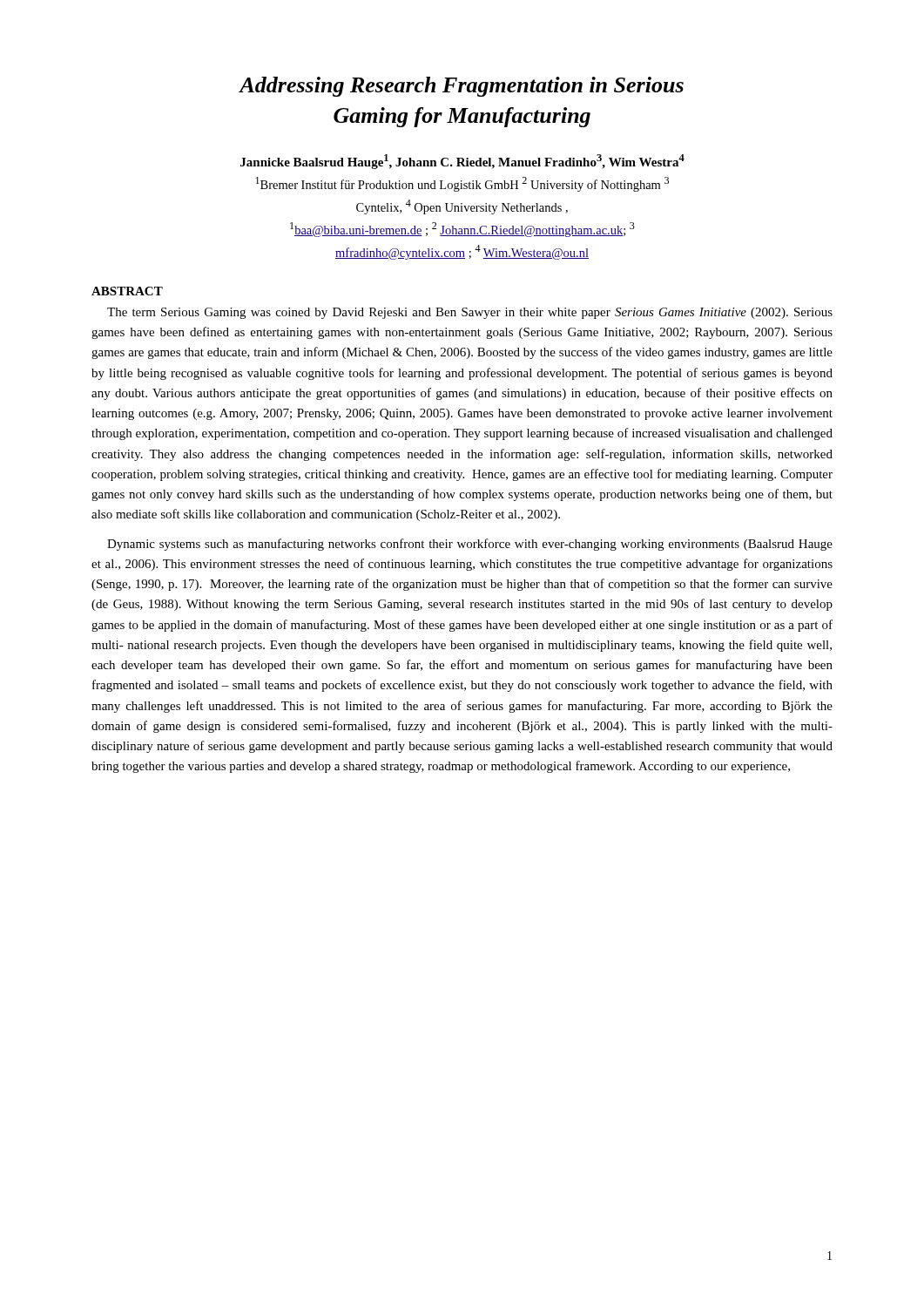Viewport: 924px width, 1307px height.
Task: Click on the passage starting "The term Serious Gaming was coined by"
Action: (462, 539)
